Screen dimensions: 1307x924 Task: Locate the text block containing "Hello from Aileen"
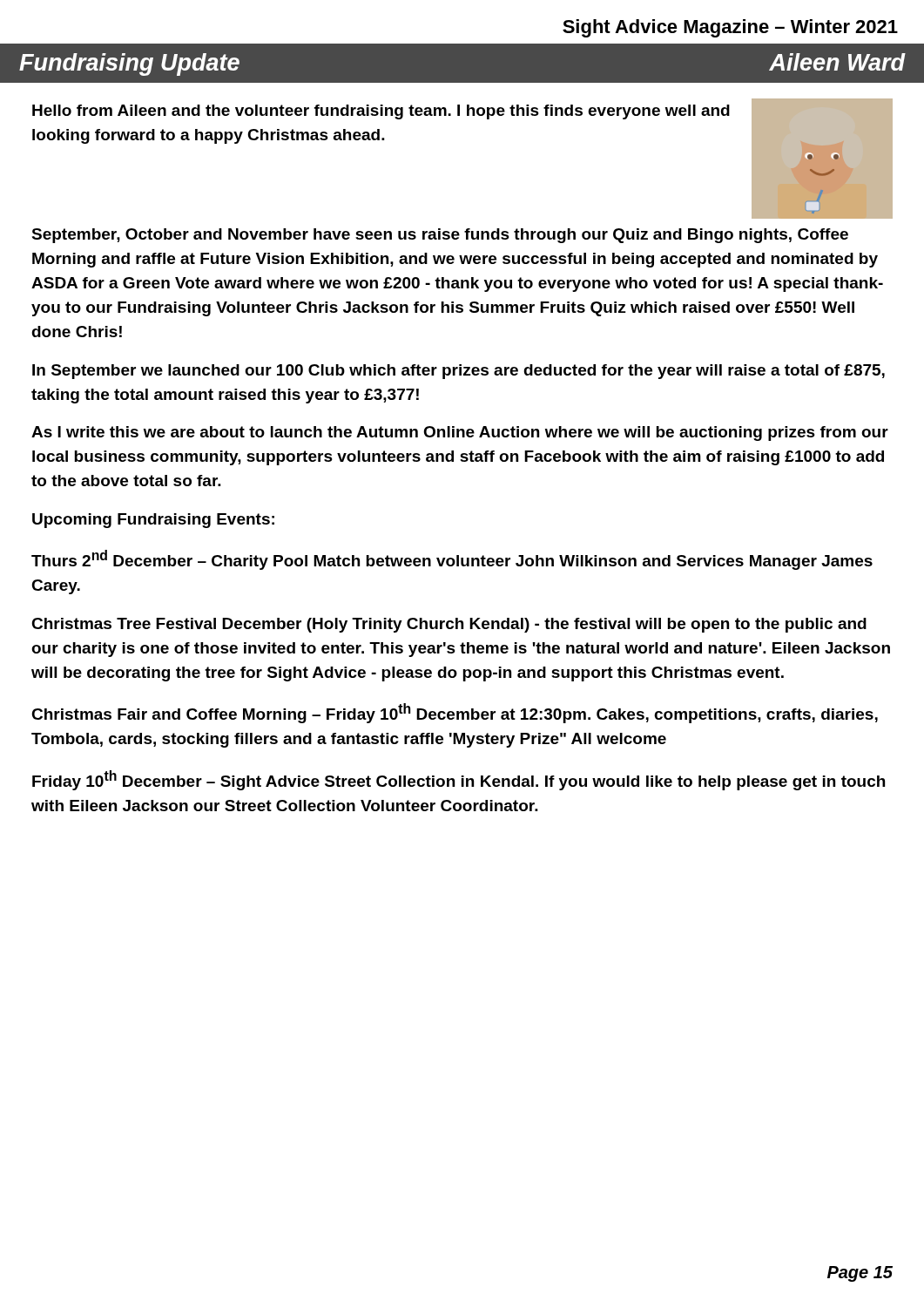click(x=381, y=122)
